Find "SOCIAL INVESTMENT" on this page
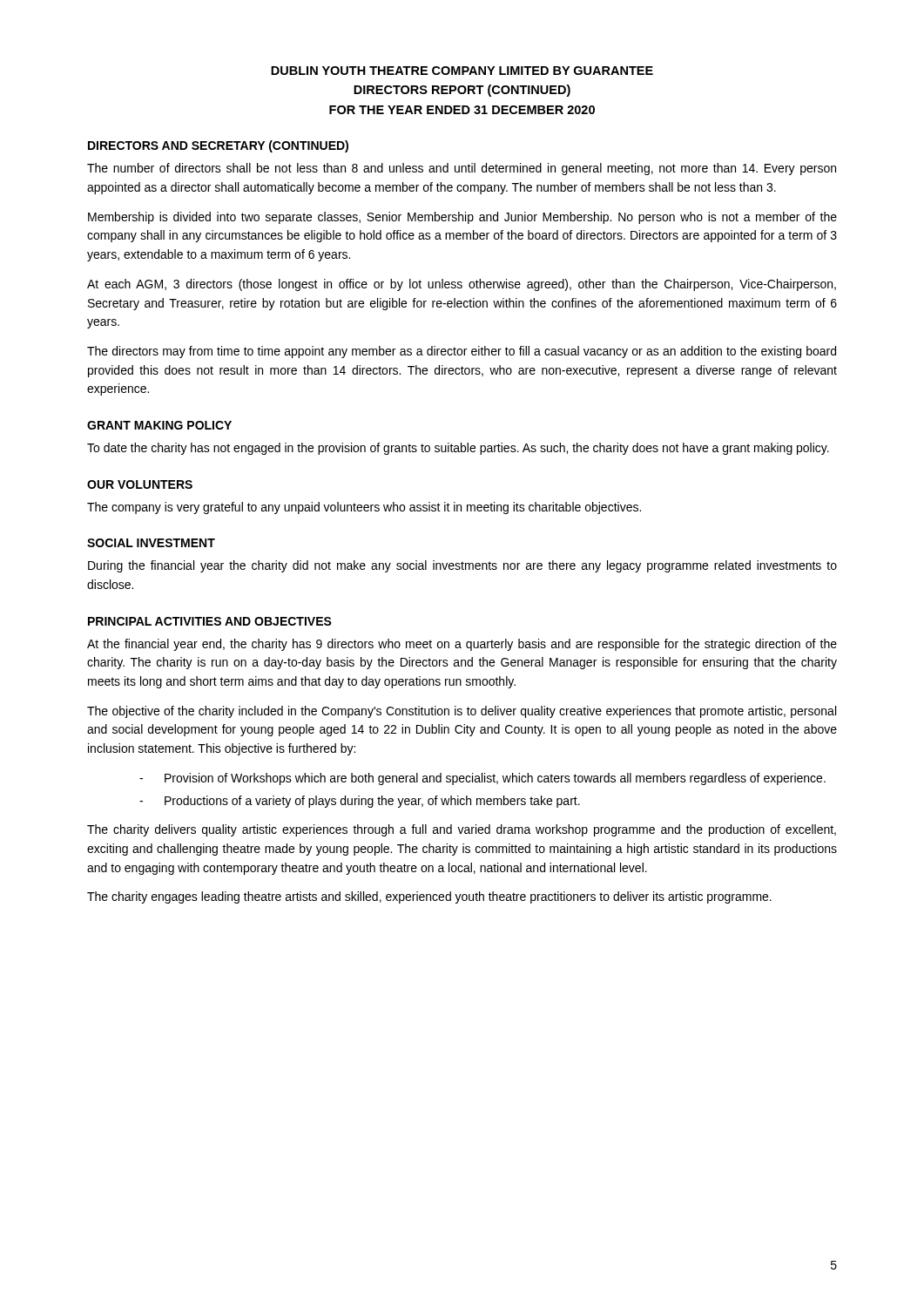 (x=151, y=543)
